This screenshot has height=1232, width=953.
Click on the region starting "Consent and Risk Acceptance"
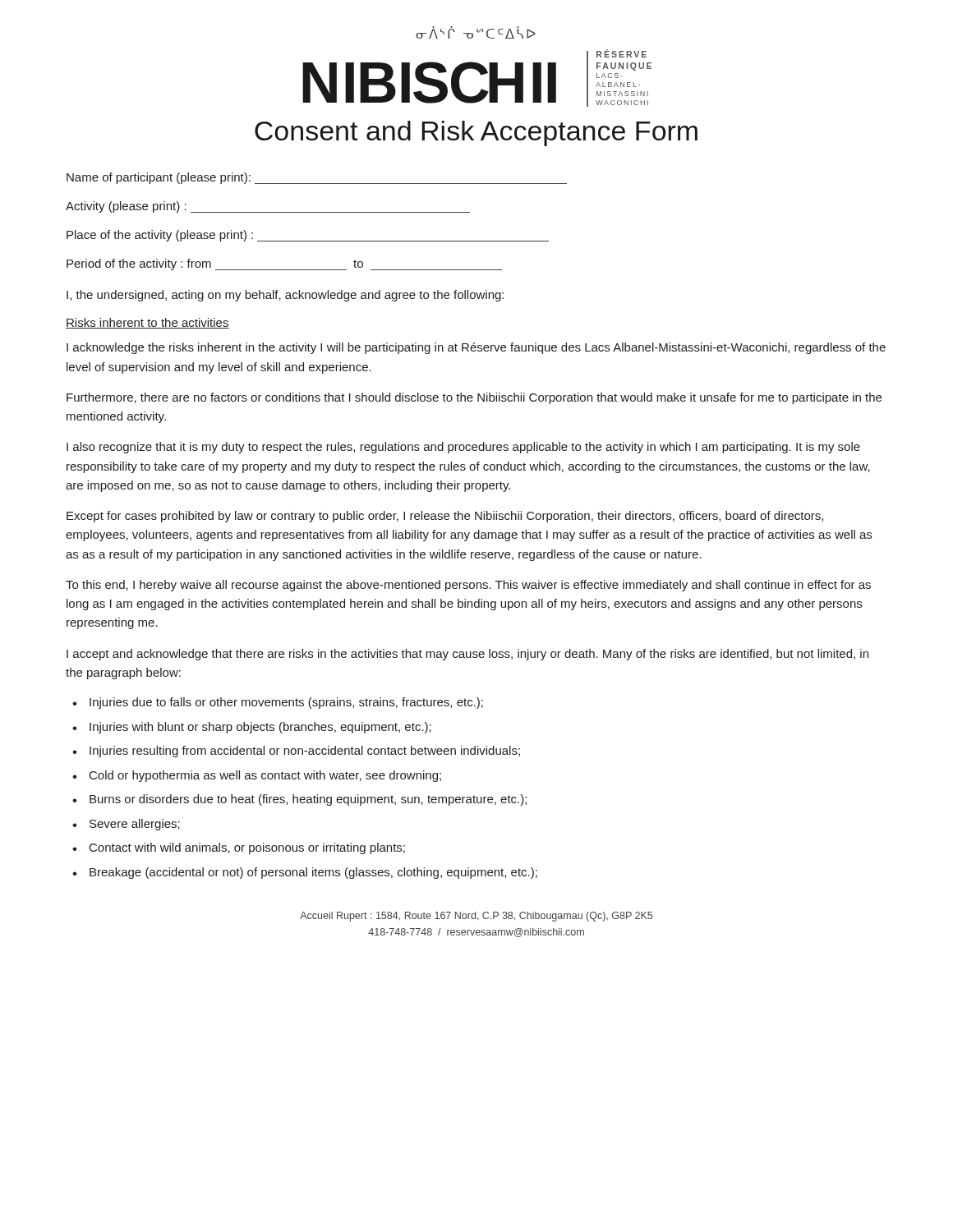[x=476, y=131]
